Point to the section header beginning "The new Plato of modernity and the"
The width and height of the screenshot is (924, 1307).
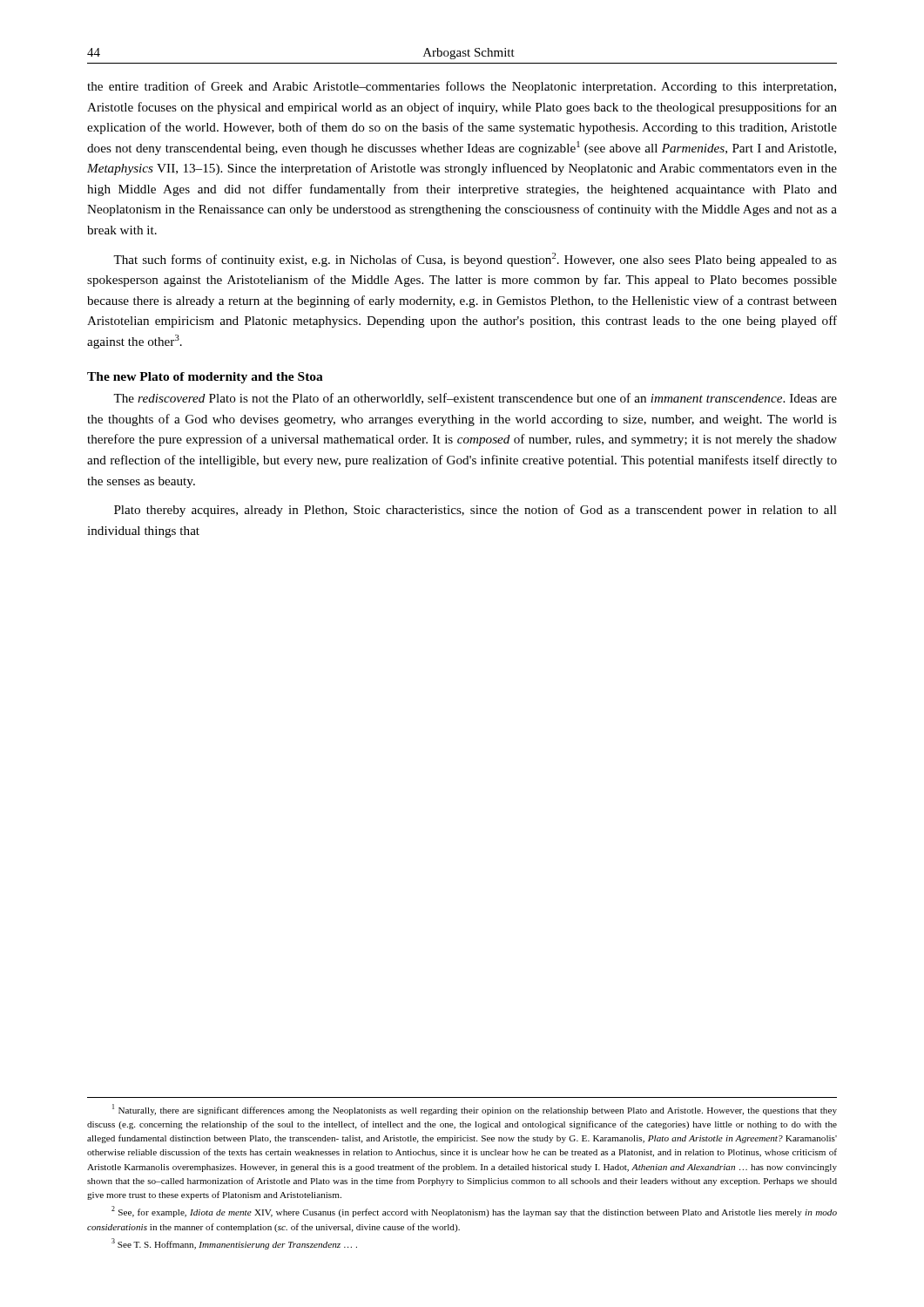coord(205,376)
